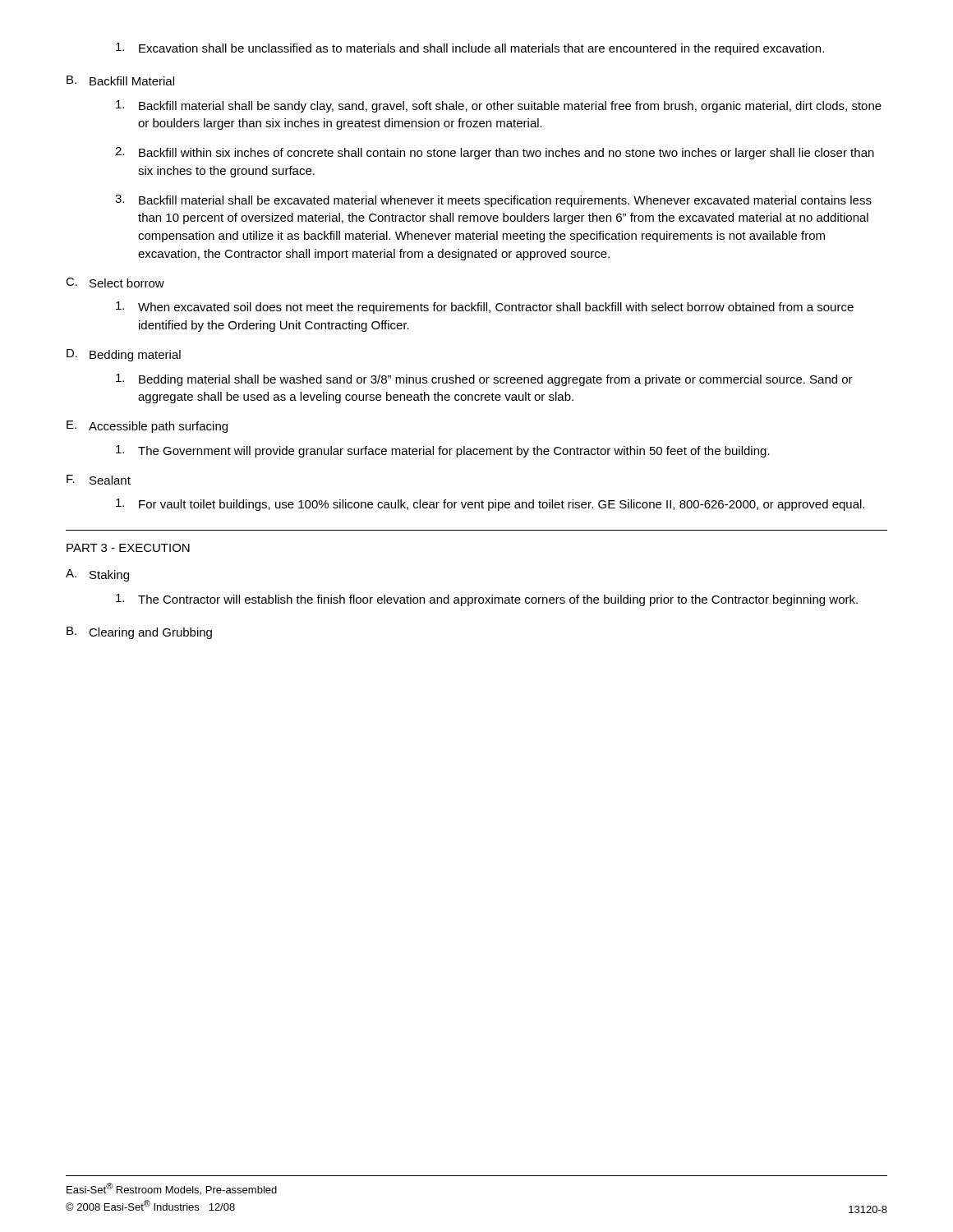Select the element starting "F. Sealant"
The image size is (953, 1232).
98,480
